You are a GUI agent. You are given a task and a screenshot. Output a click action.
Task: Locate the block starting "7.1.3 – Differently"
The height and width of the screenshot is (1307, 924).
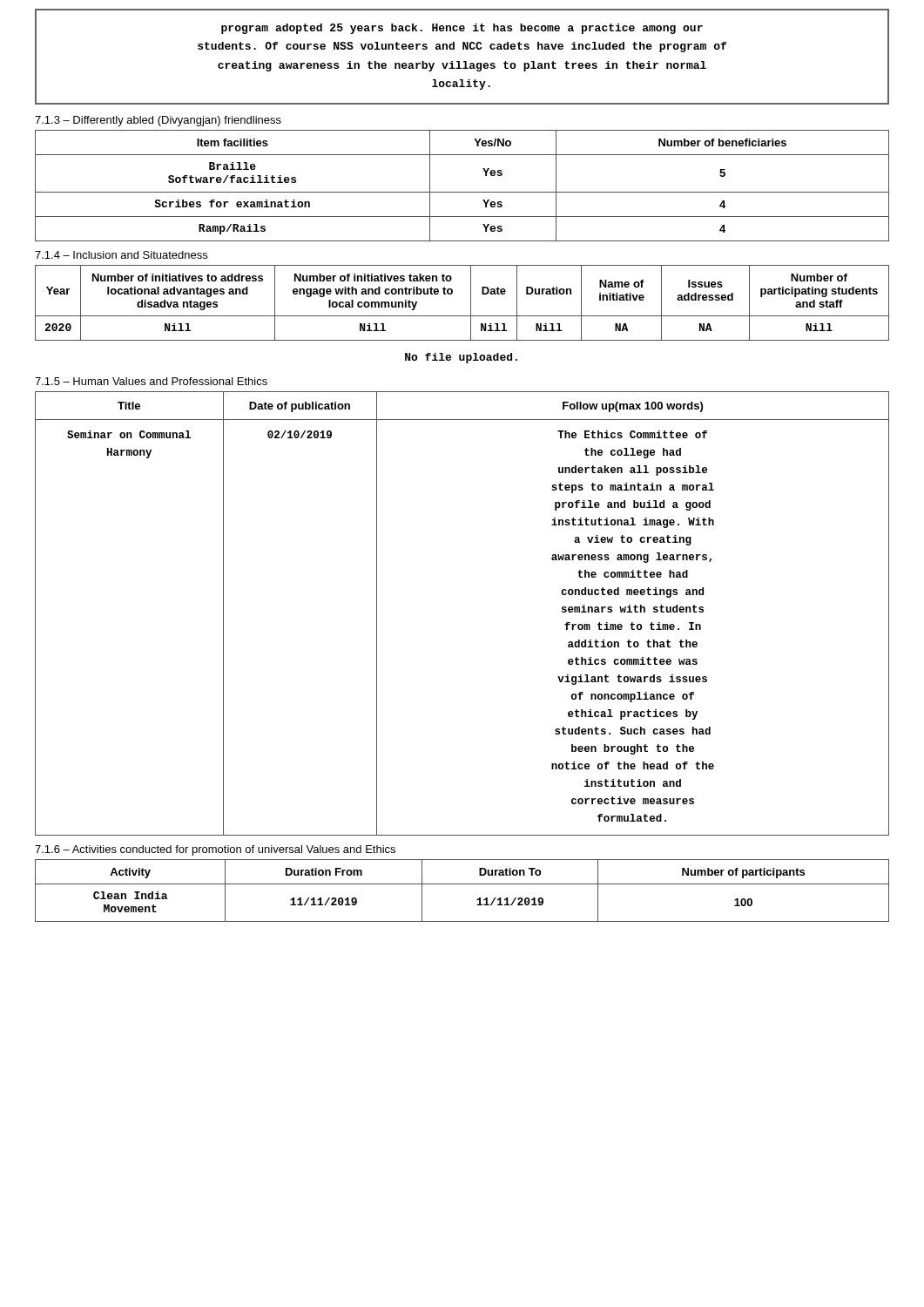[x=158, y=120]
